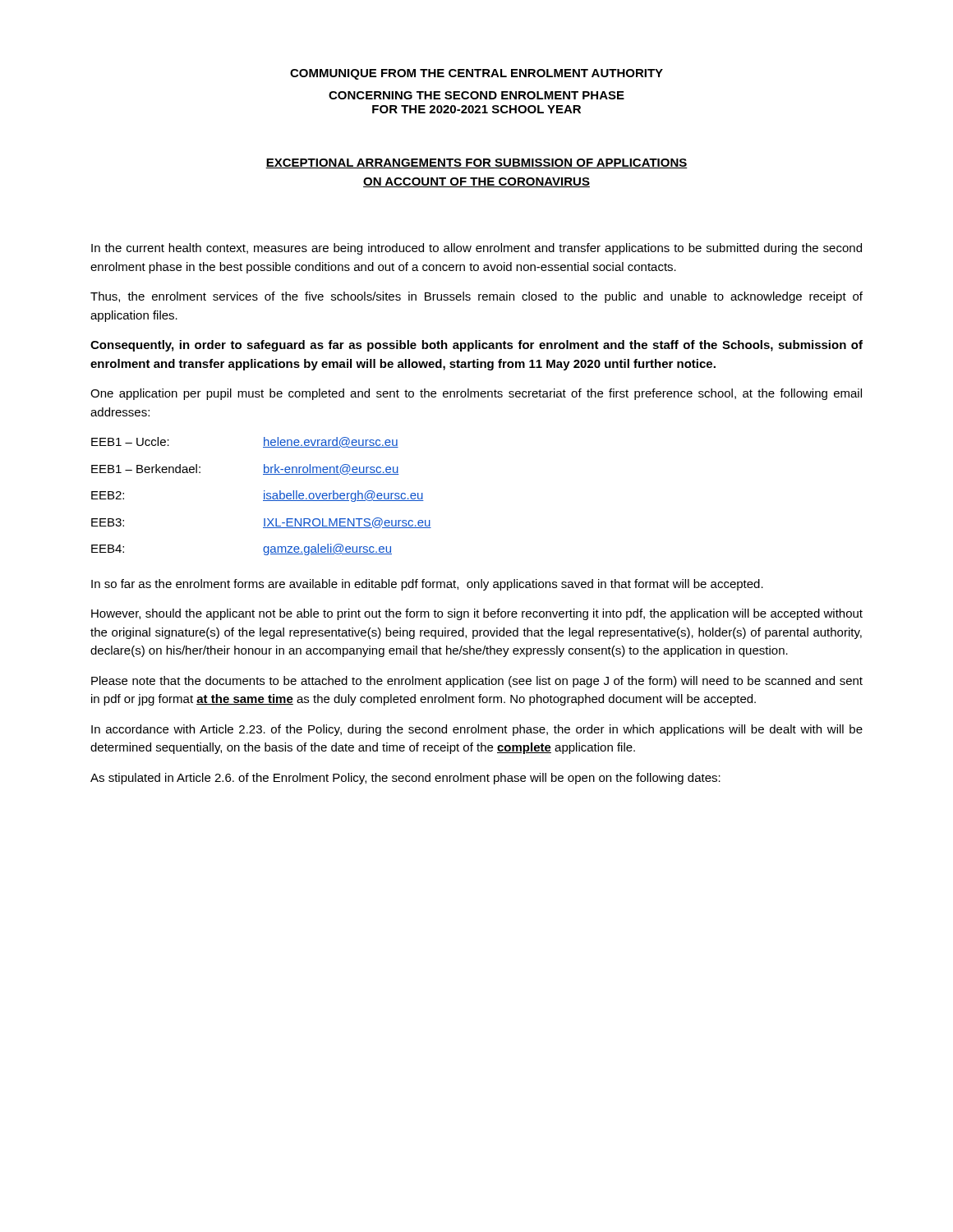The width and height of the screenshot is (953, 1232).
Task: Click on the list item containing "EEB1 – Uccle: helene.evrard@eursc.eu"
Action: [x=138, y=442]
